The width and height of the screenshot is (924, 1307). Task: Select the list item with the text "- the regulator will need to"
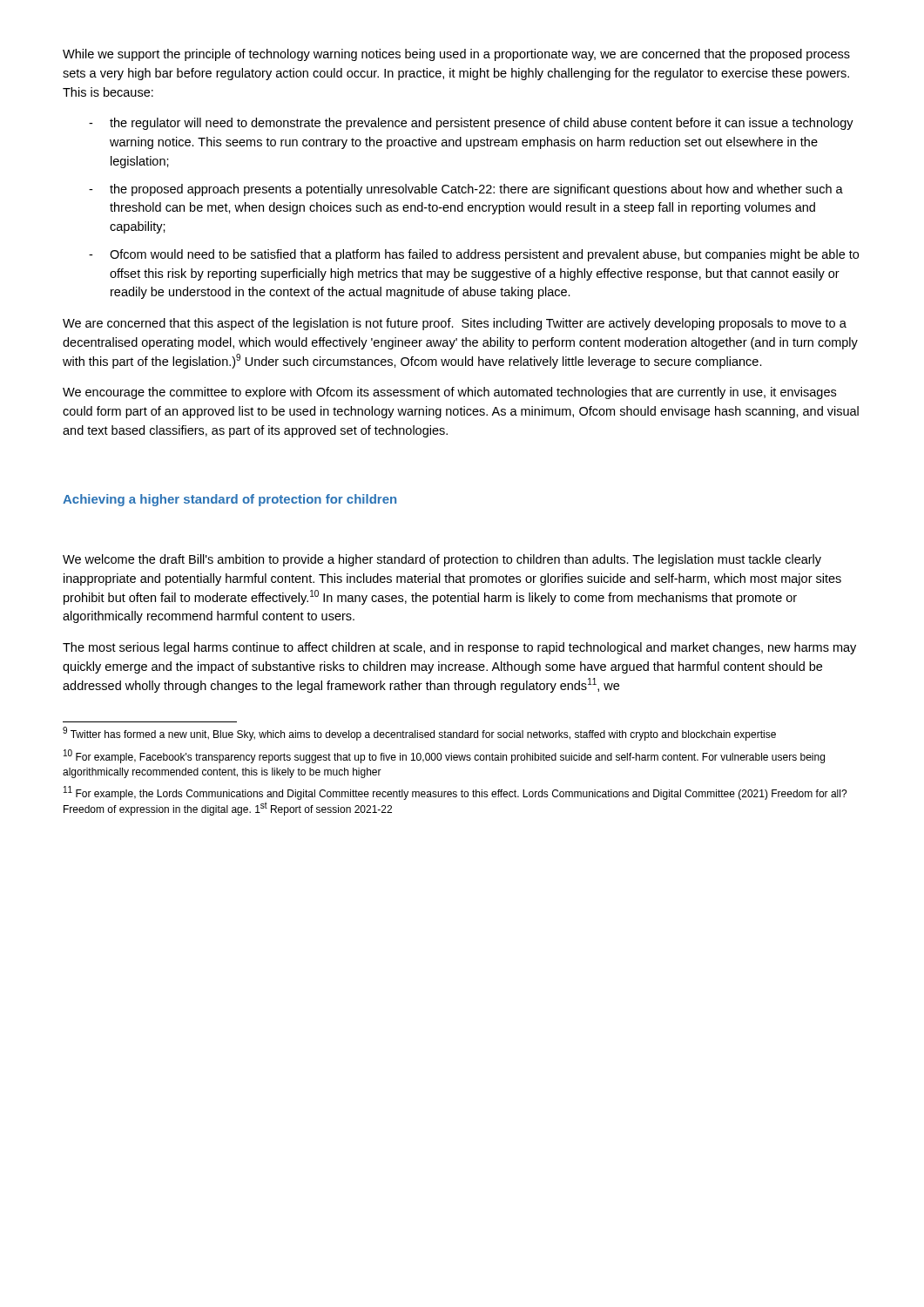pos(475,143)
